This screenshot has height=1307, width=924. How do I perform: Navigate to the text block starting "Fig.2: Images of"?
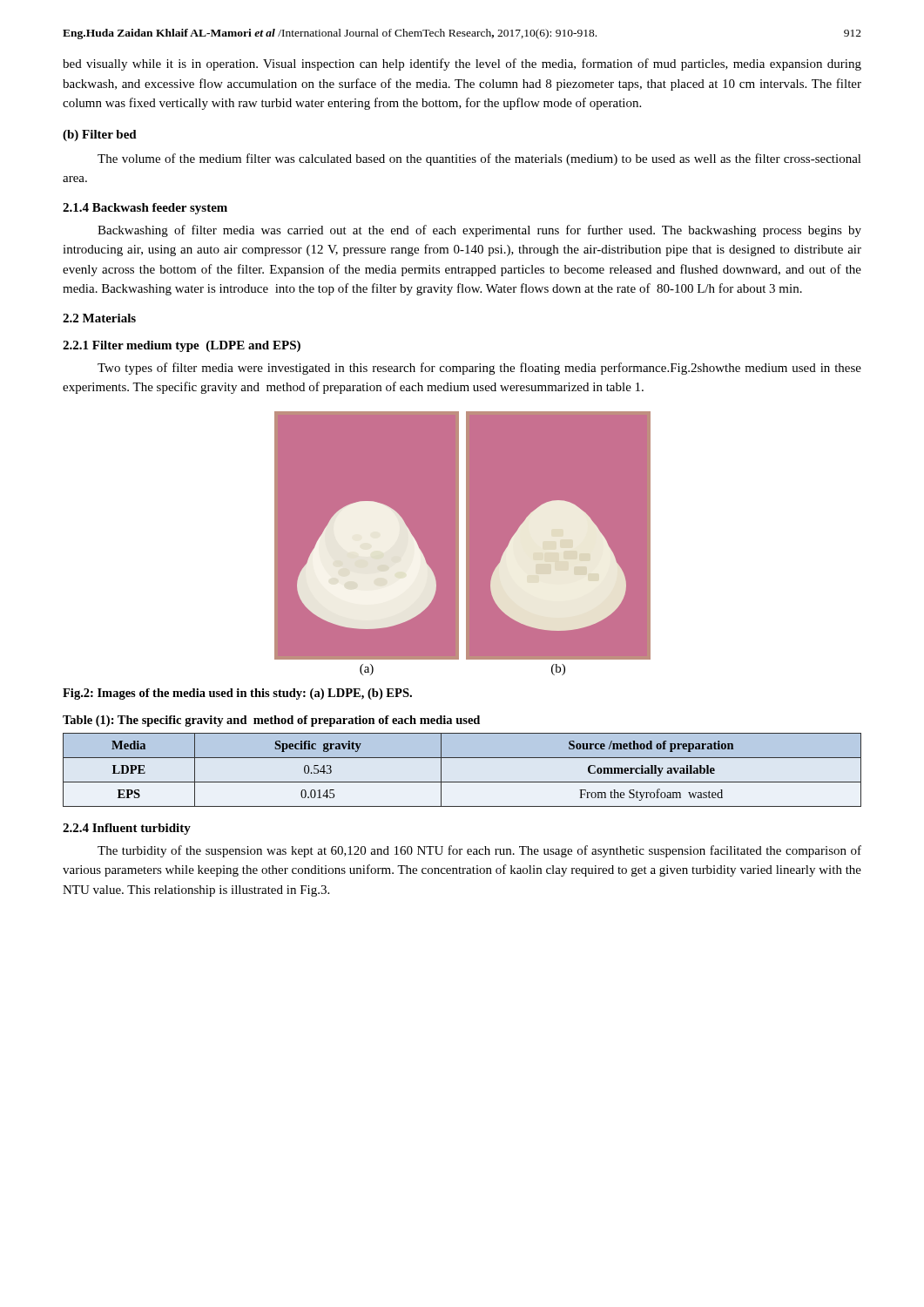tap(238, 692)
